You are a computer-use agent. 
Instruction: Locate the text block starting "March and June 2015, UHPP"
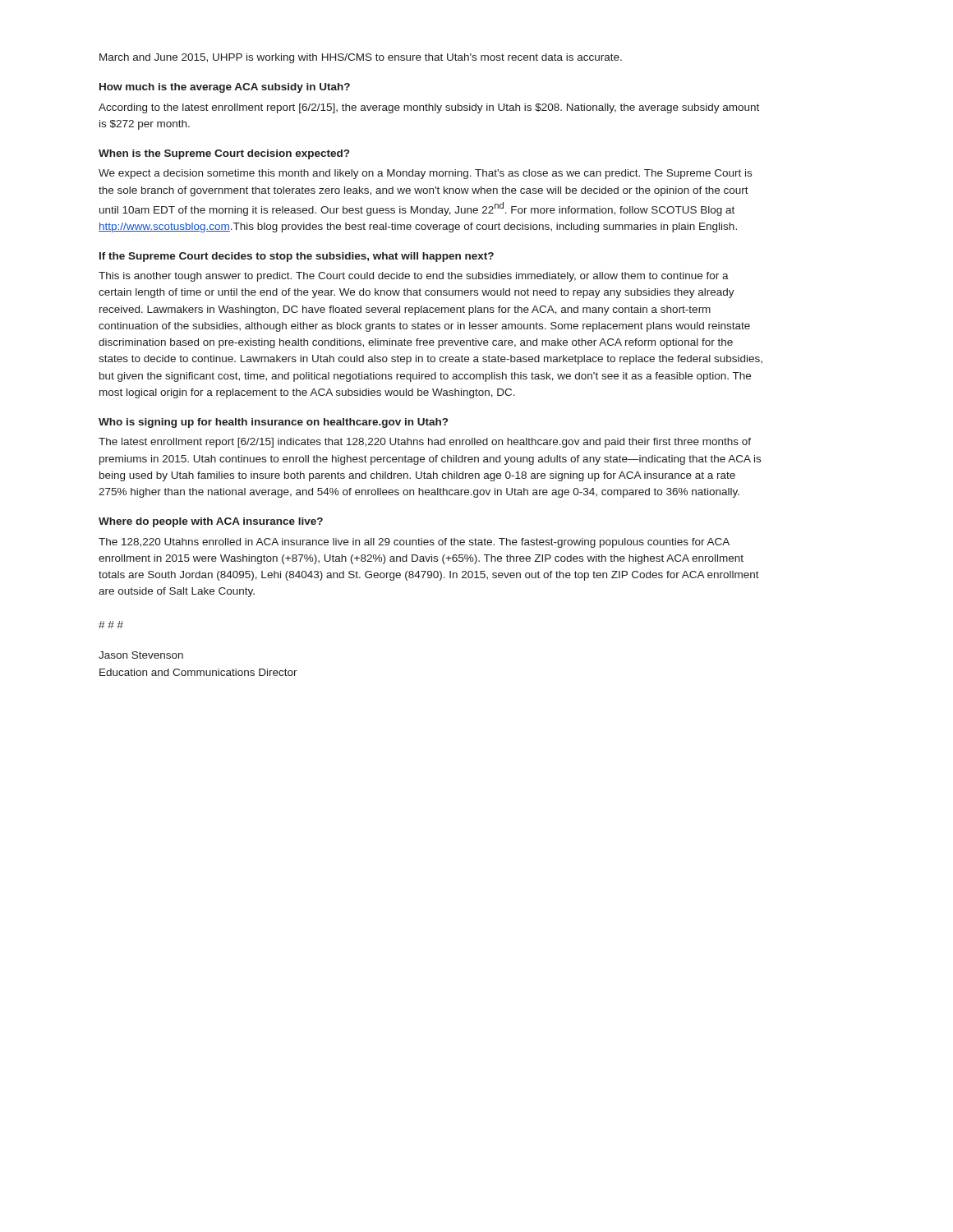361,57
